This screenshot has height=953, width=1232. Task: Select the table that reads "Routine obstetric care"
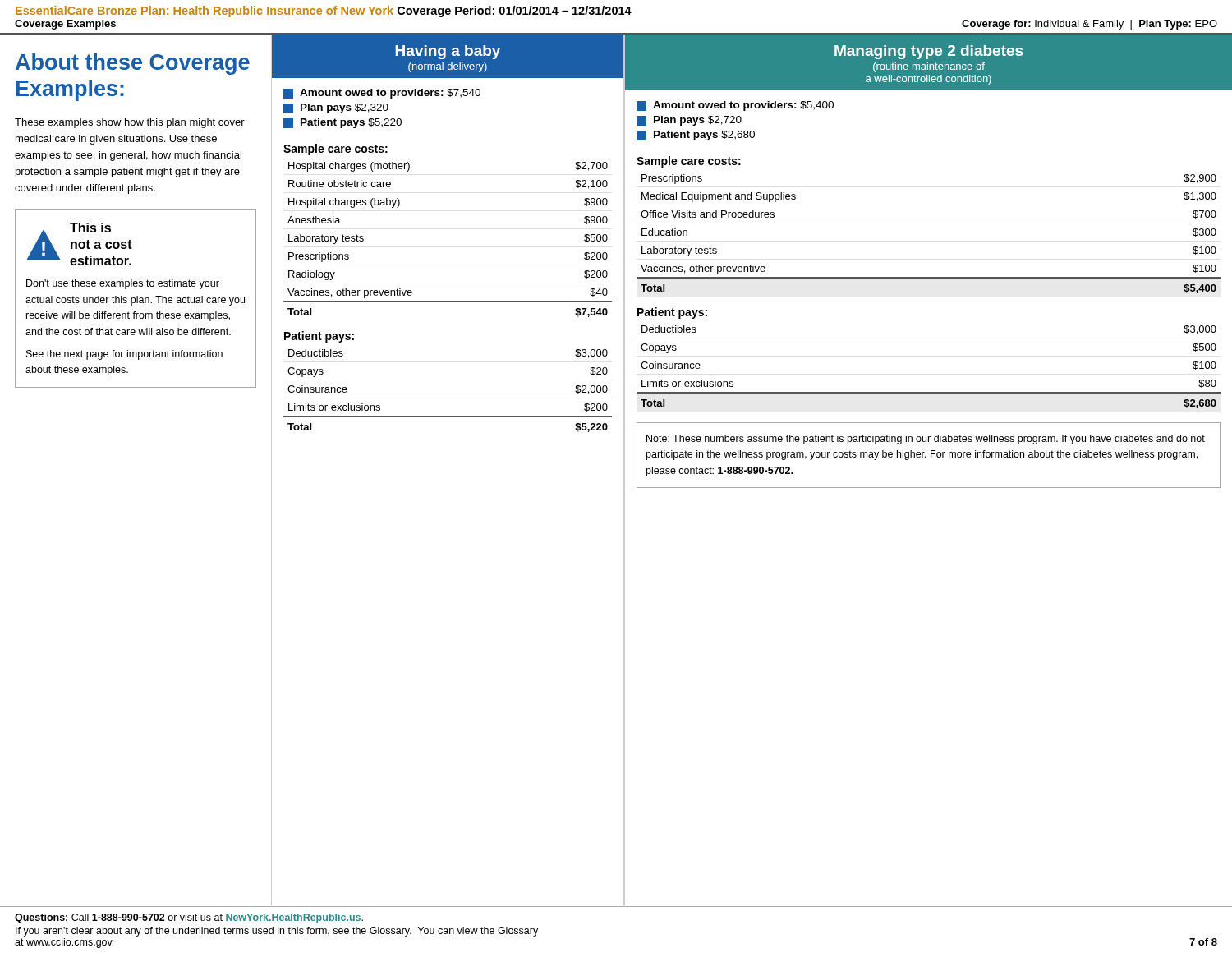[x=448, y=239]
